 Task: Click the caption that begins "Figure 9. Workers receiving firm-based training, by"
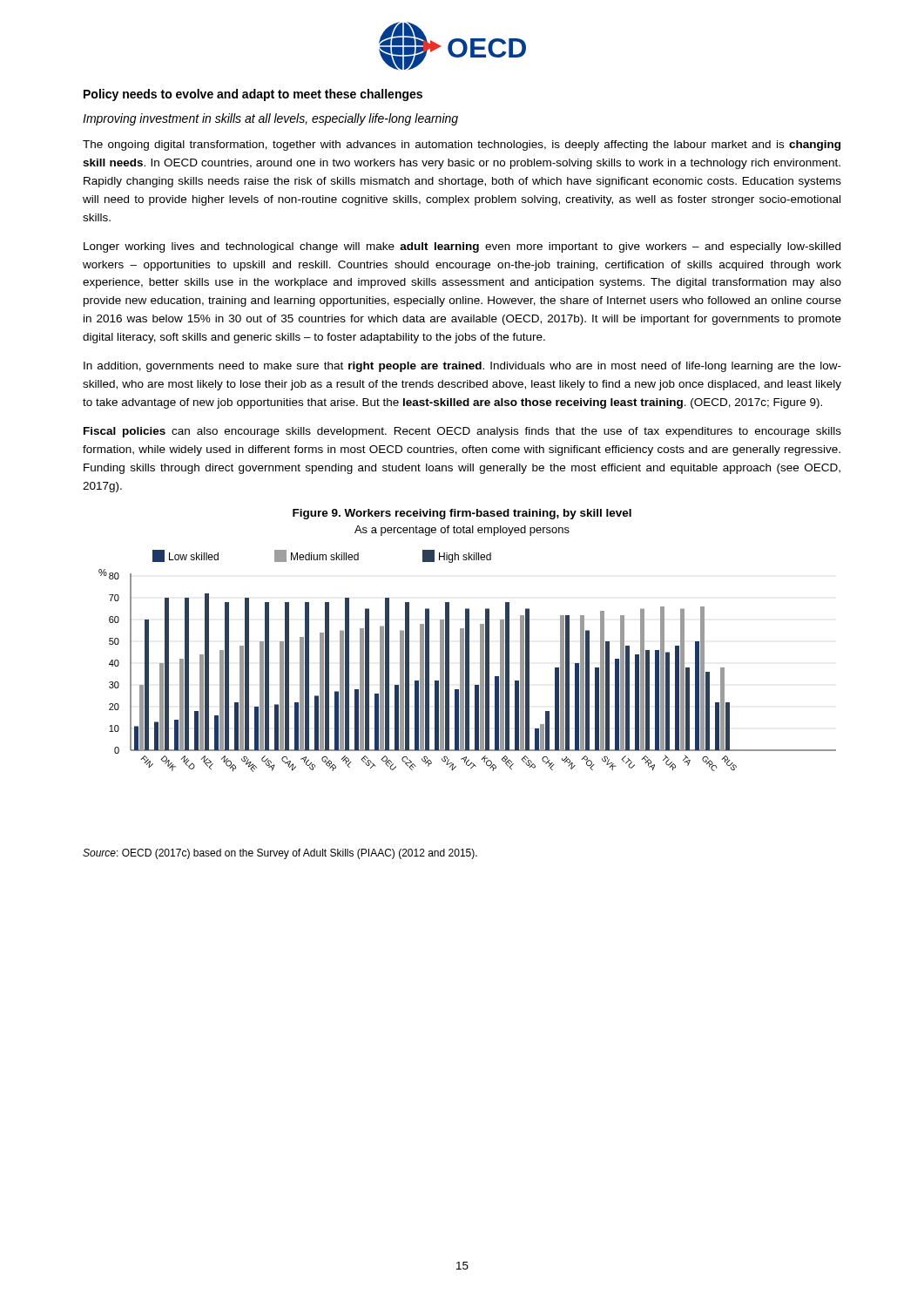tap(462, 512)
